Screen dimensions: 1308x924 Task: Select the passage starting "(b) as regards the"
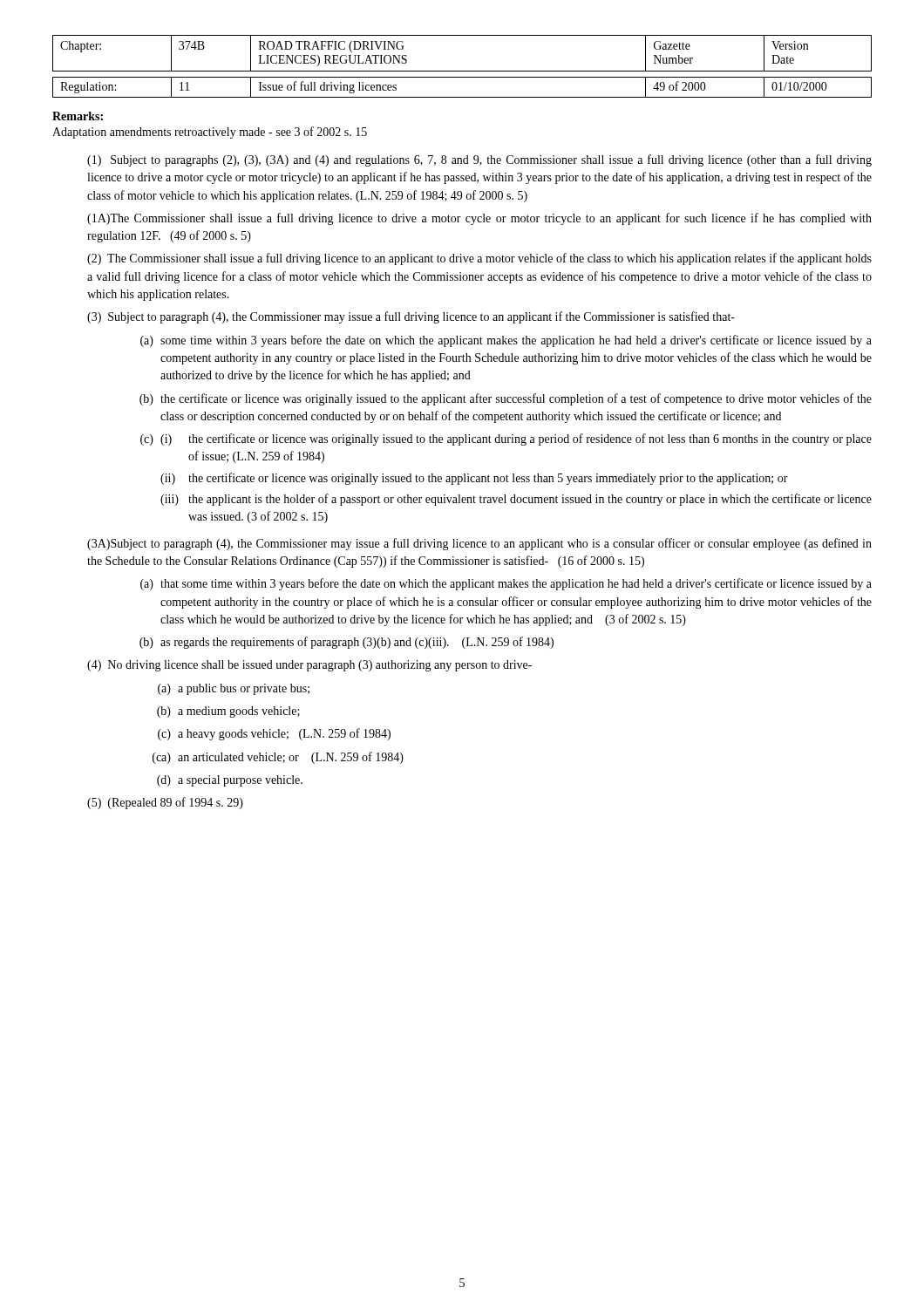tap(338, 643)
